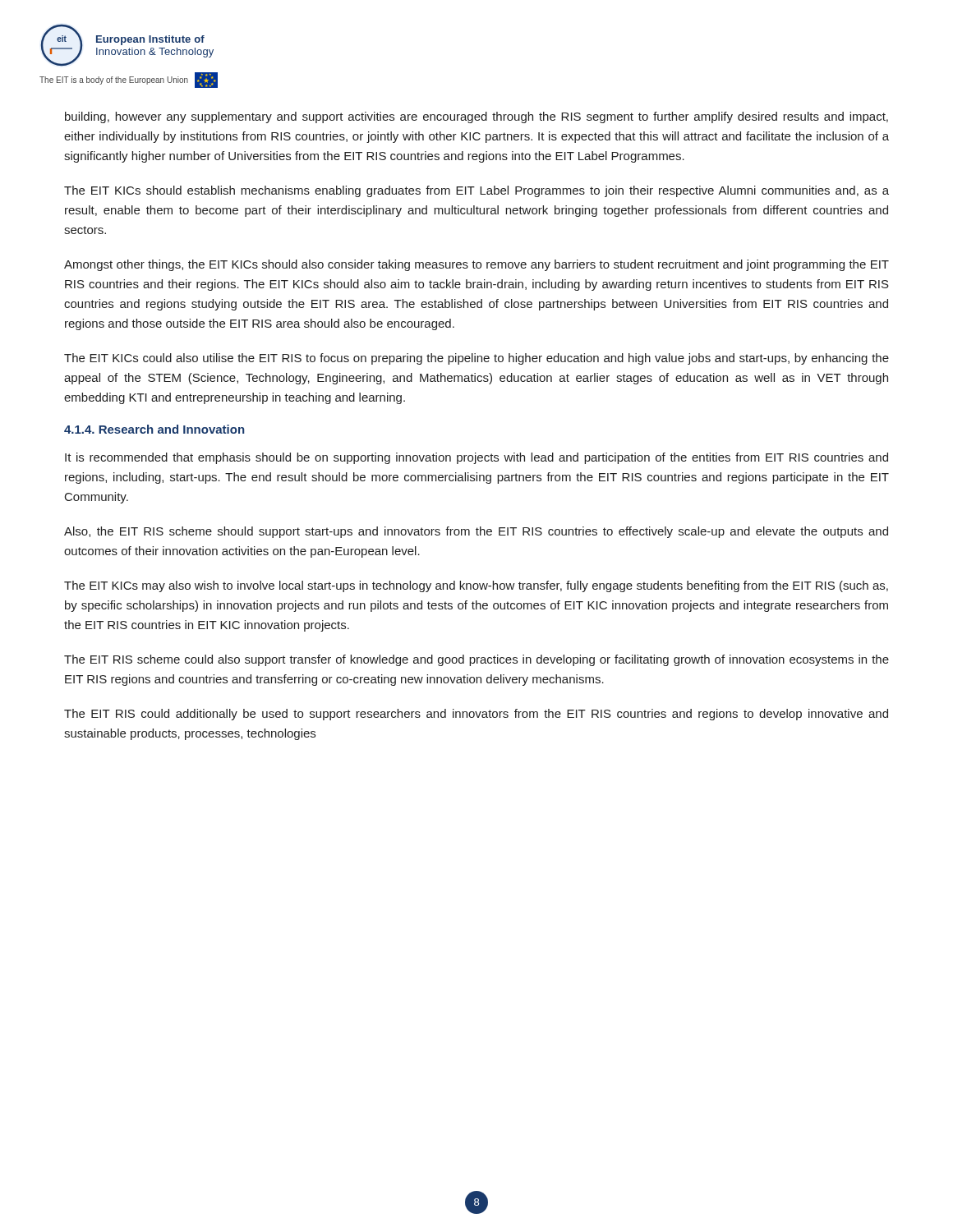Screen dimensions: 1232x953
Task: Locate the text block containing "The EIT KICs may also wish to"
Action: 476,605
